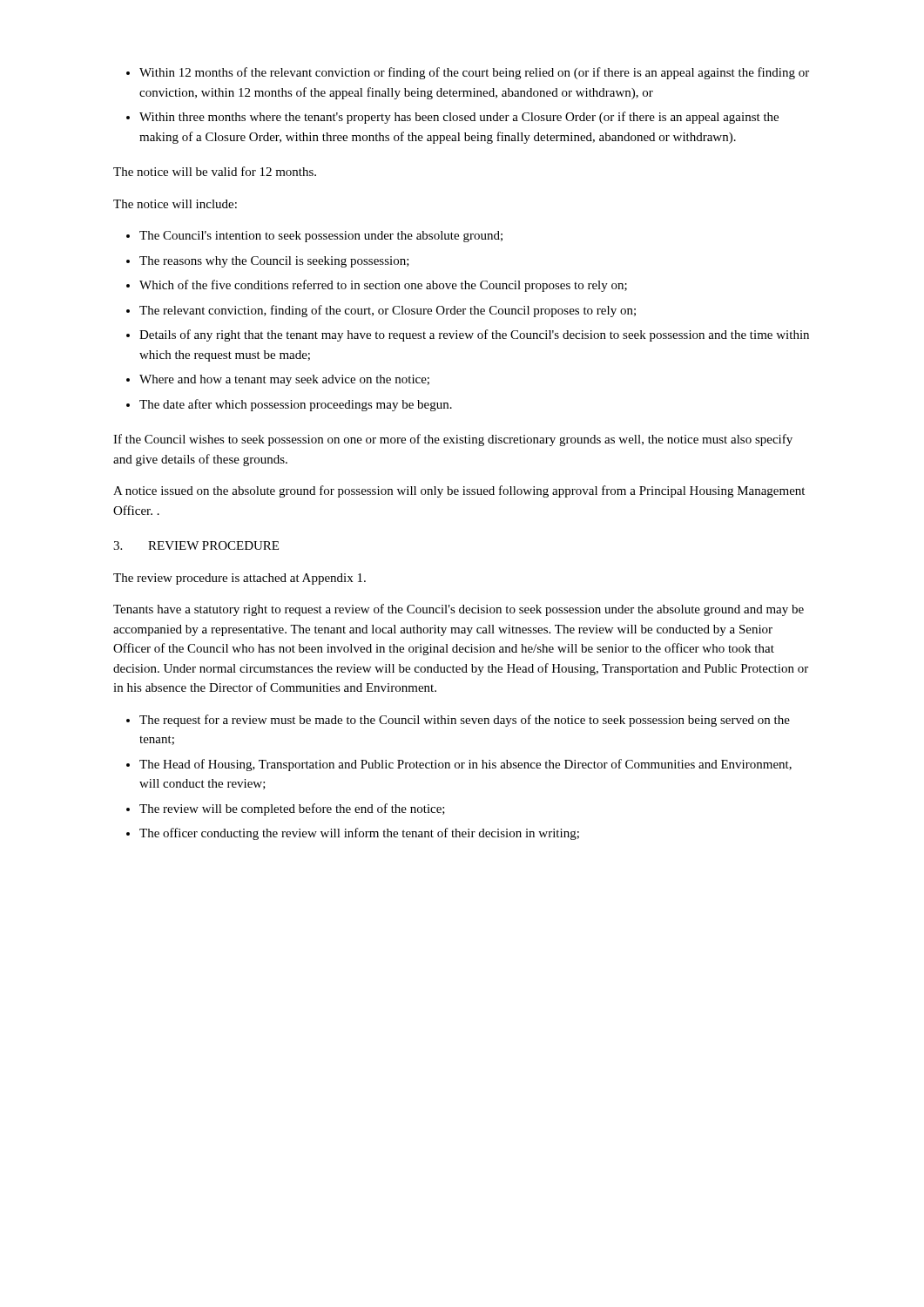
Task: Click on the text block containing "A notice issued on the absolute ground for"
Action: point(459,500)
